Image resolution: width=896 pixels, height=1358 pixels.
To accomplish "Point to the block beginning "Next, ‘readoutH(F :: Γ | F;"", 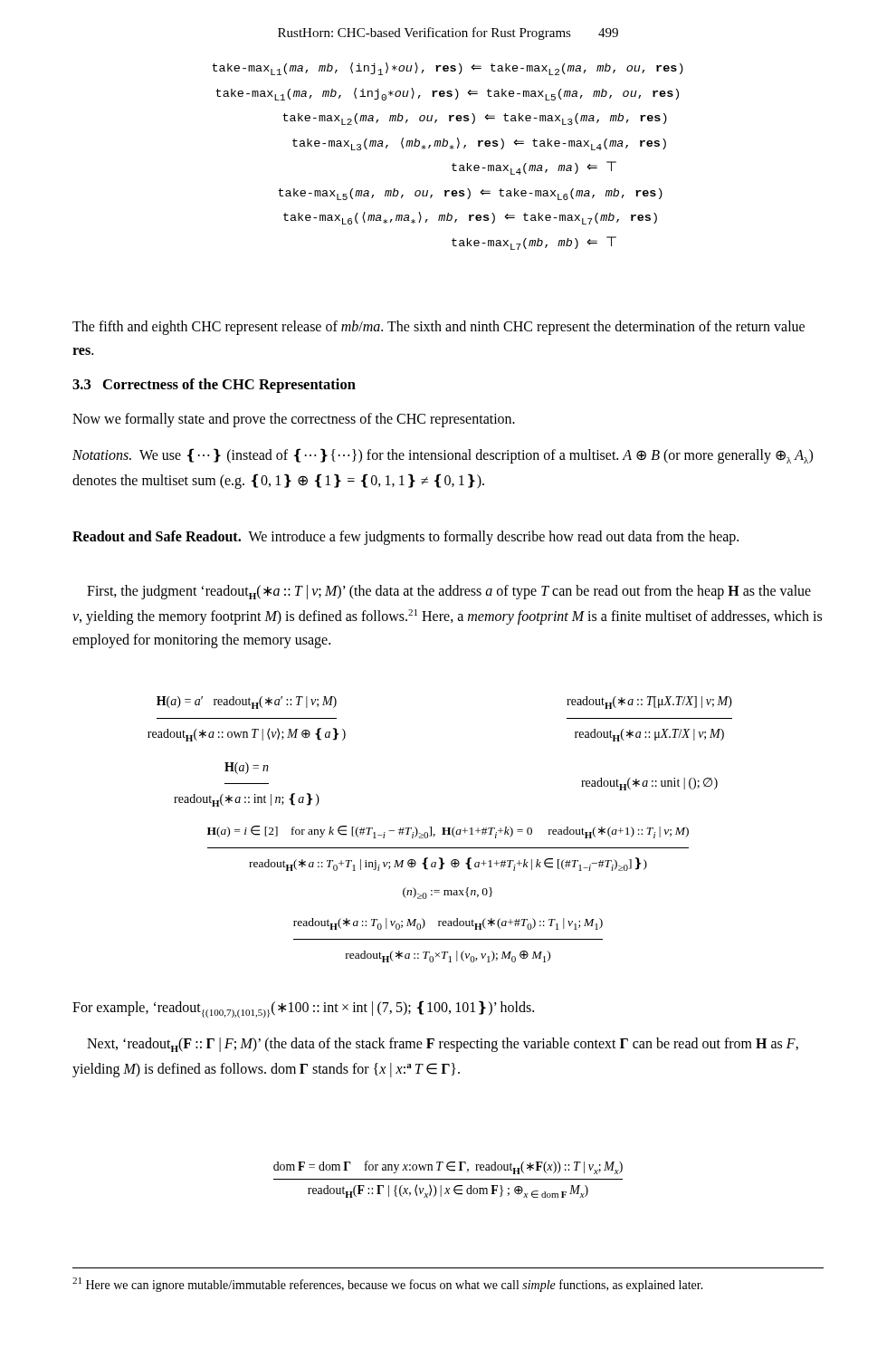I will pyautogui.click(x=436, y=1056).
